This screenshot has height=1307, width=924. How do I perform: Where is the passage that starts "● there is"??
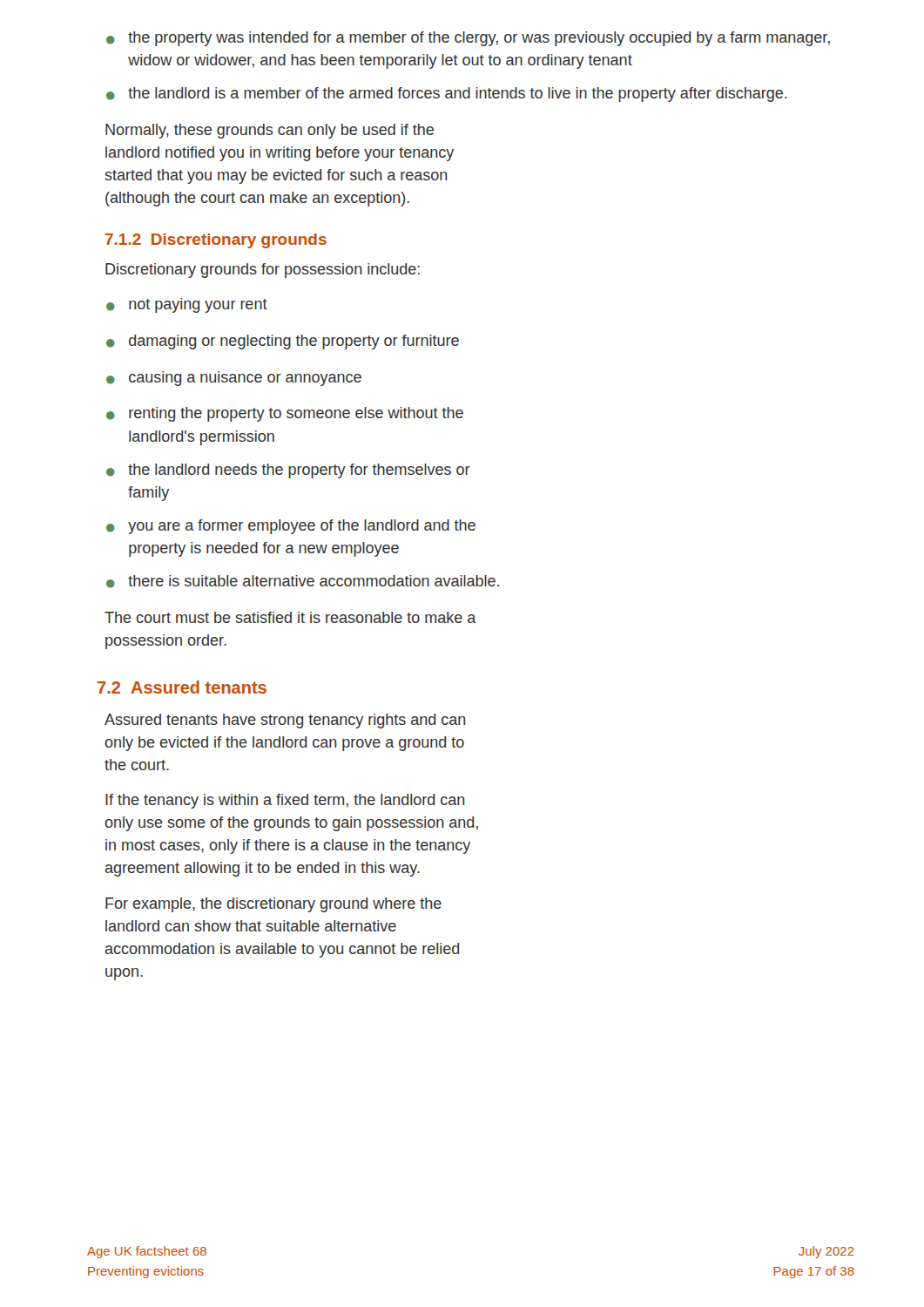pos(479,583)
